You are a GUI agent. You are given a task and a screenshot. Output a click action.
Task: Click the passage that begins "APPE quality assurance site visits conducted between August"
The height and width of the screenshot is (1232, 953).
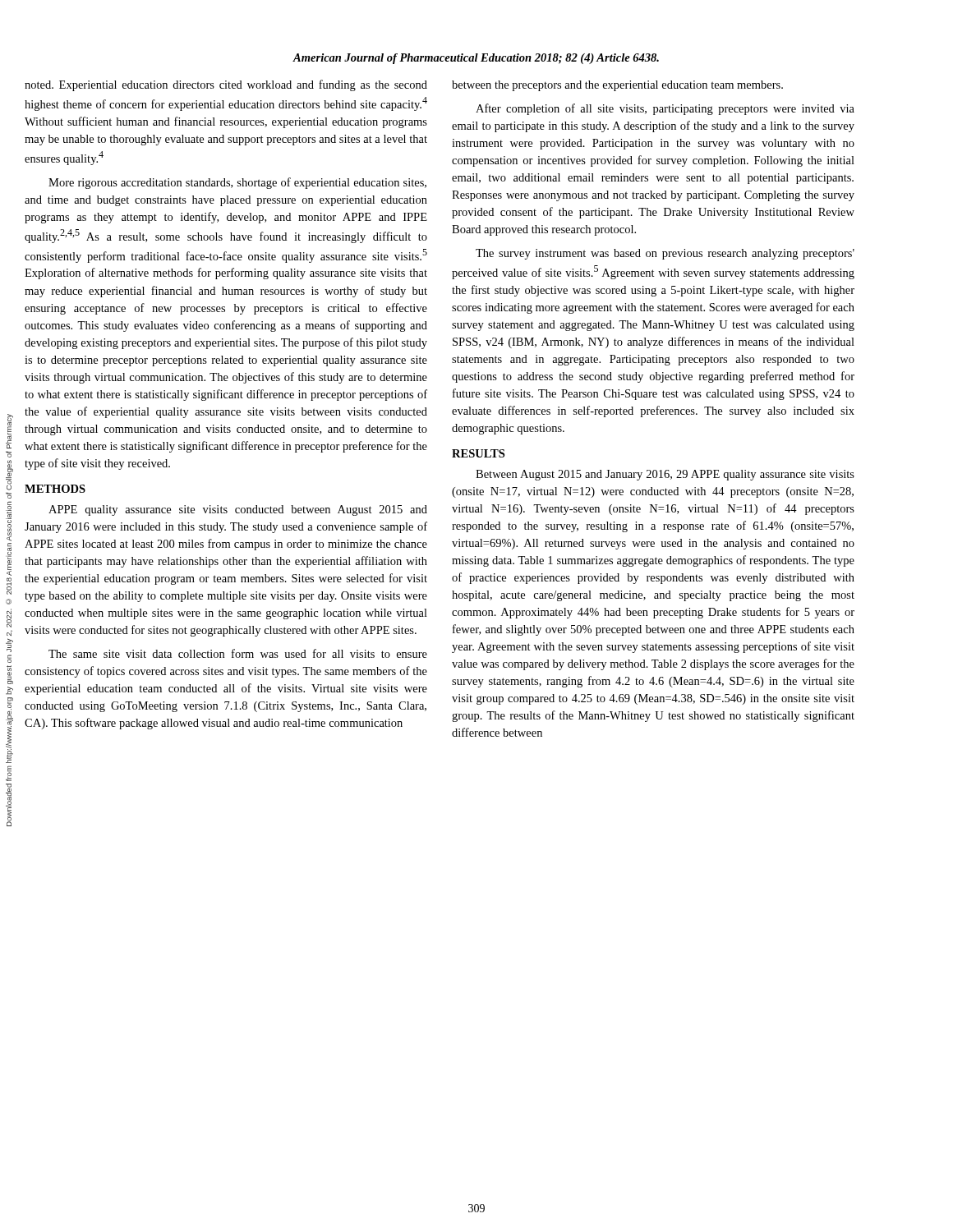[226, 570]
